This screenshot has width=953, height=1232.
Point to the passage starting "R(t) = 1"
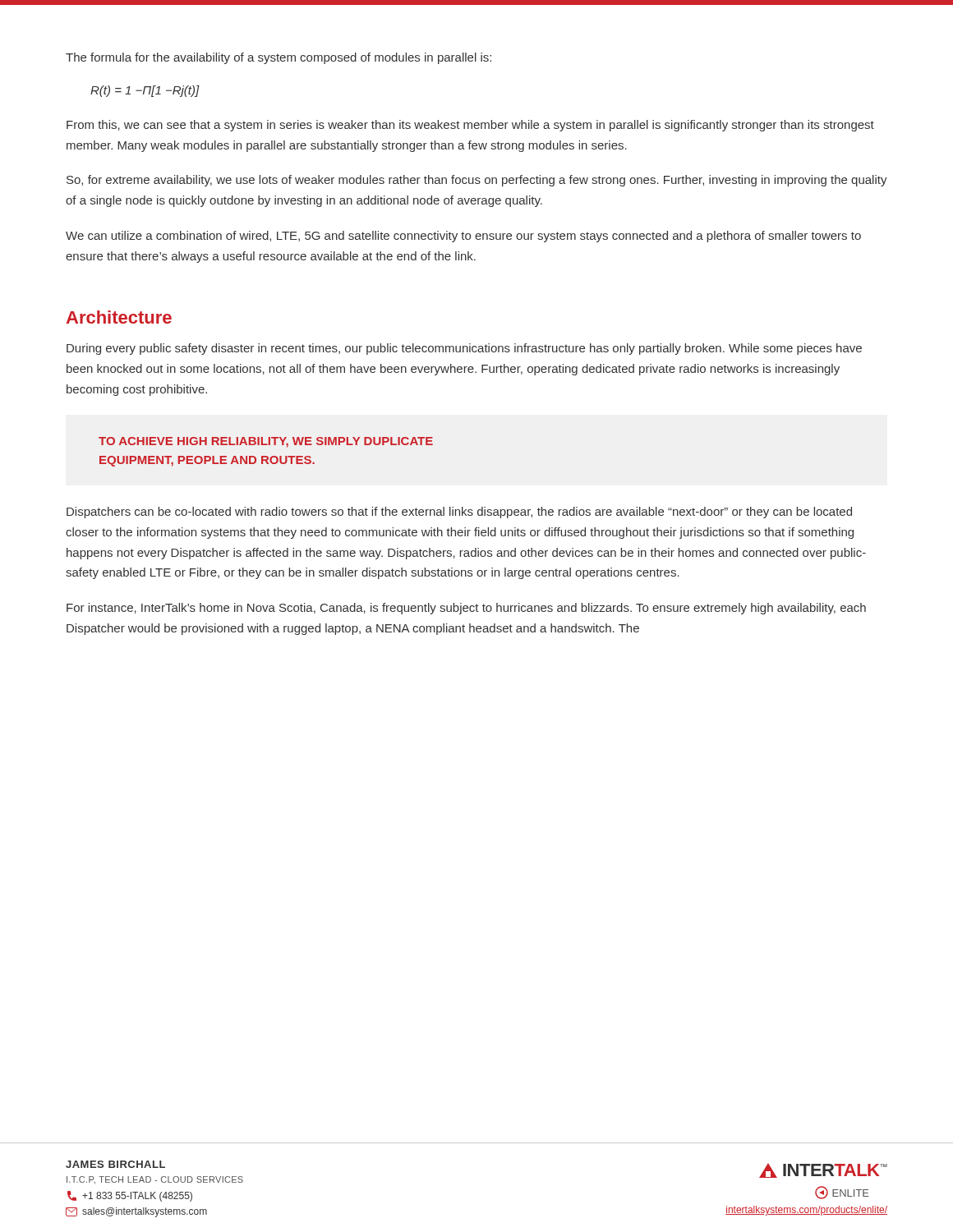(x=145, y=90)
